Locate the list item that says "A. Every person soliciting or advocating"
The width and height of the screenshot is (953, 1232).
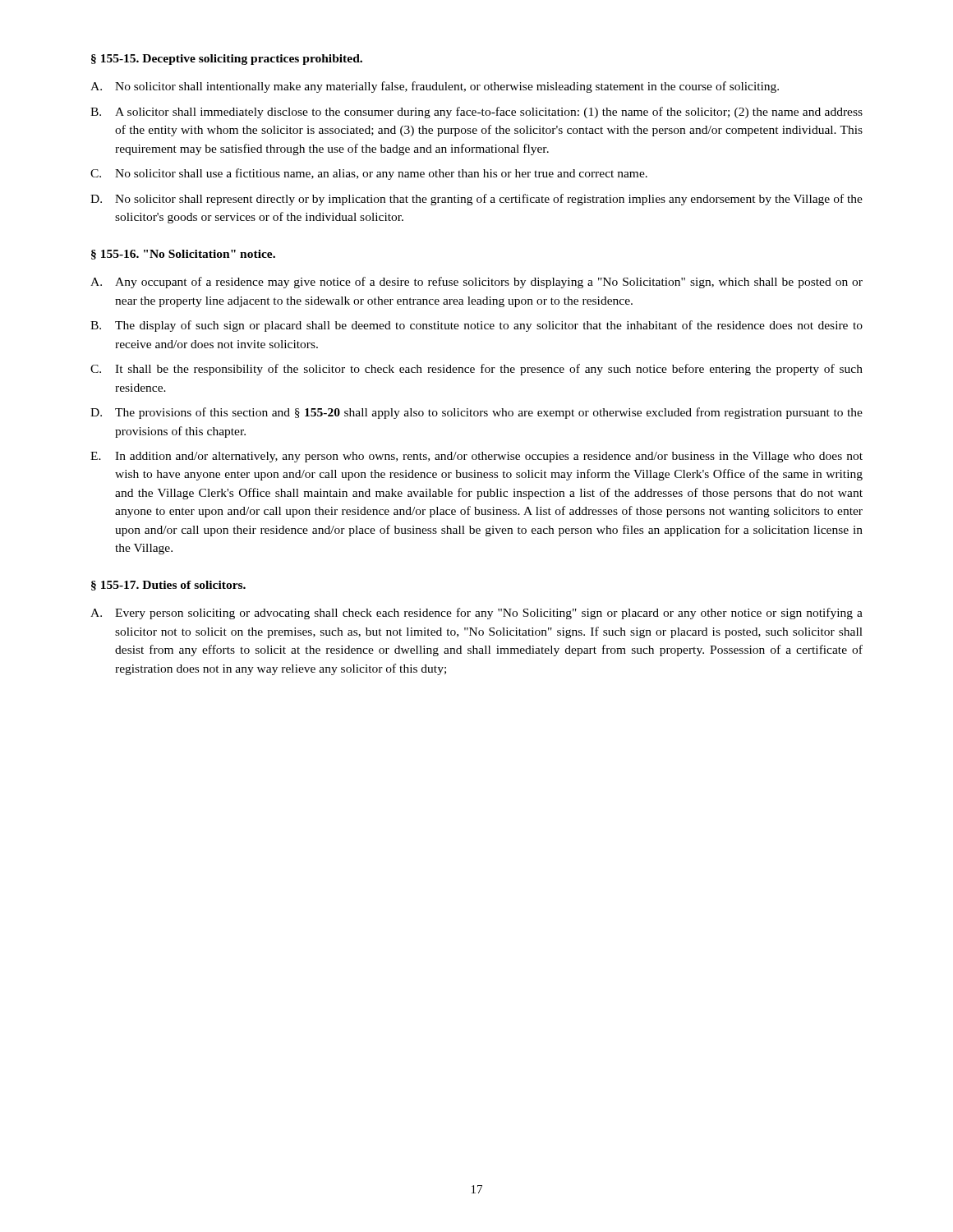coord(476,641)
